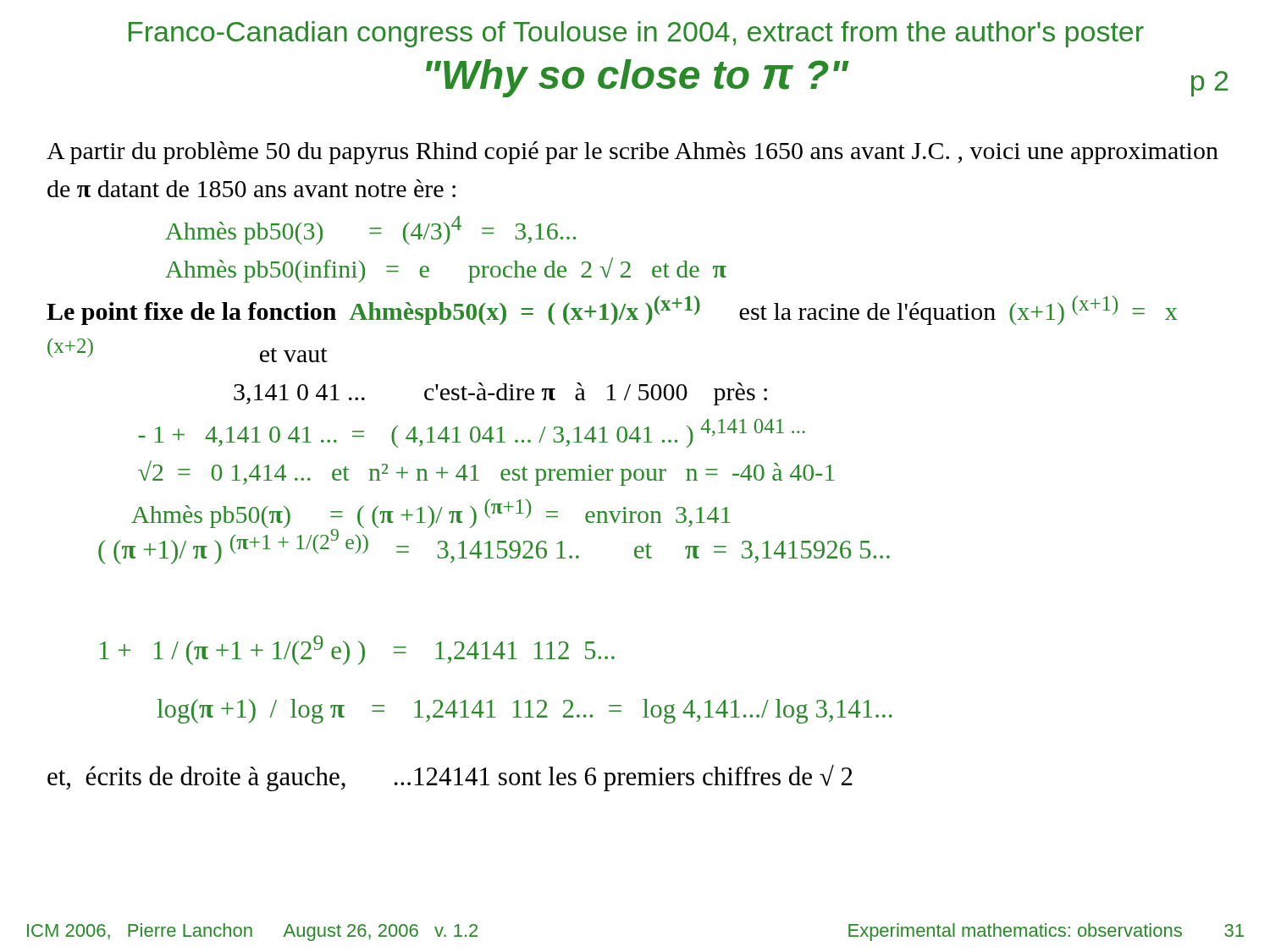Image resolution: width=1270 pixels, height=952 pixels.
Task: Point to the region starting "A partir du problème"
Action: click(x=635, y=332)
